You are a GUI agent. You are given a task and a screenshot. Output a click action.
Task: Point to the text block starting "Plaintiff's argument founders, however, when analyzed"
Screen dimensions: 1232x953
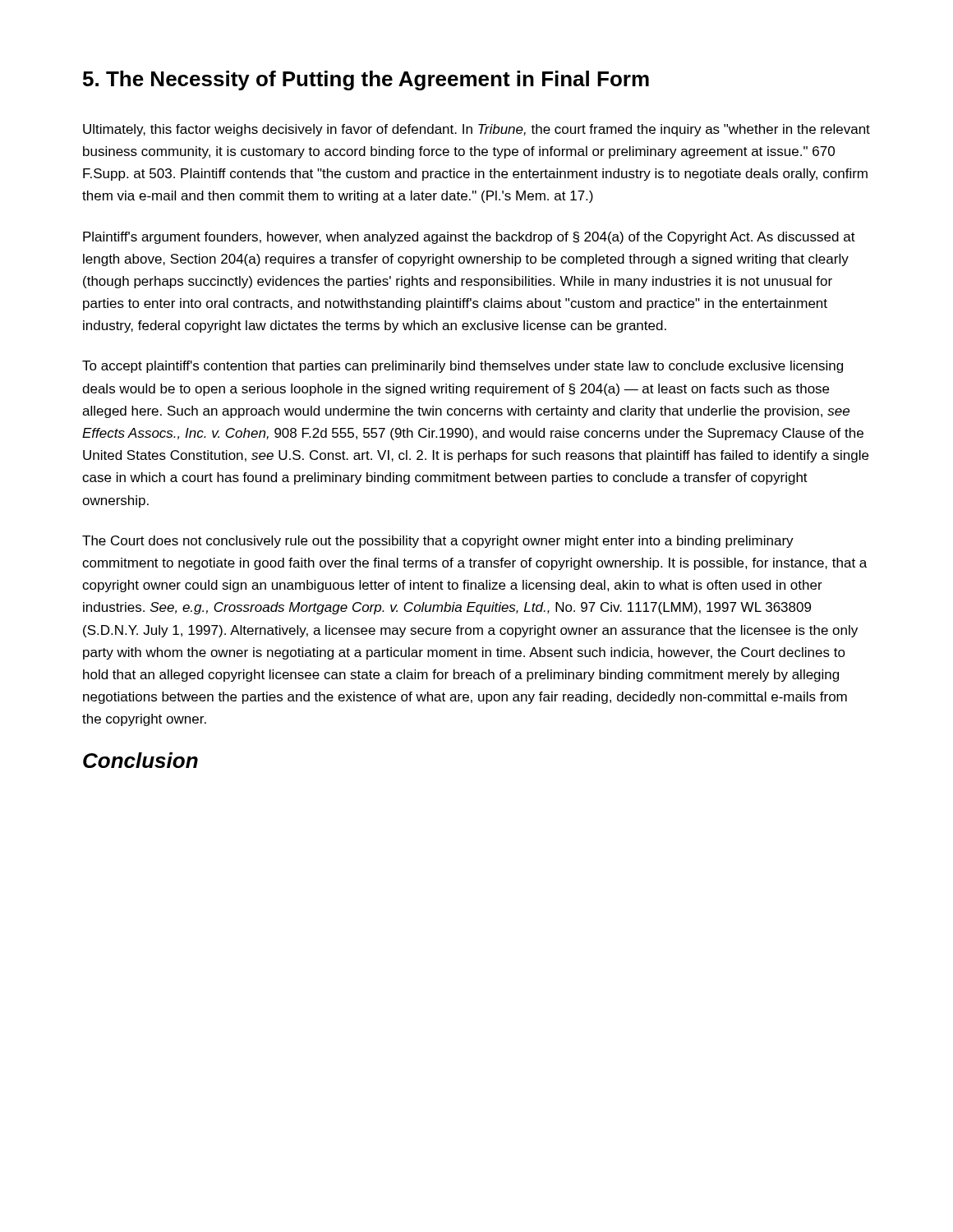pos(476,281)
